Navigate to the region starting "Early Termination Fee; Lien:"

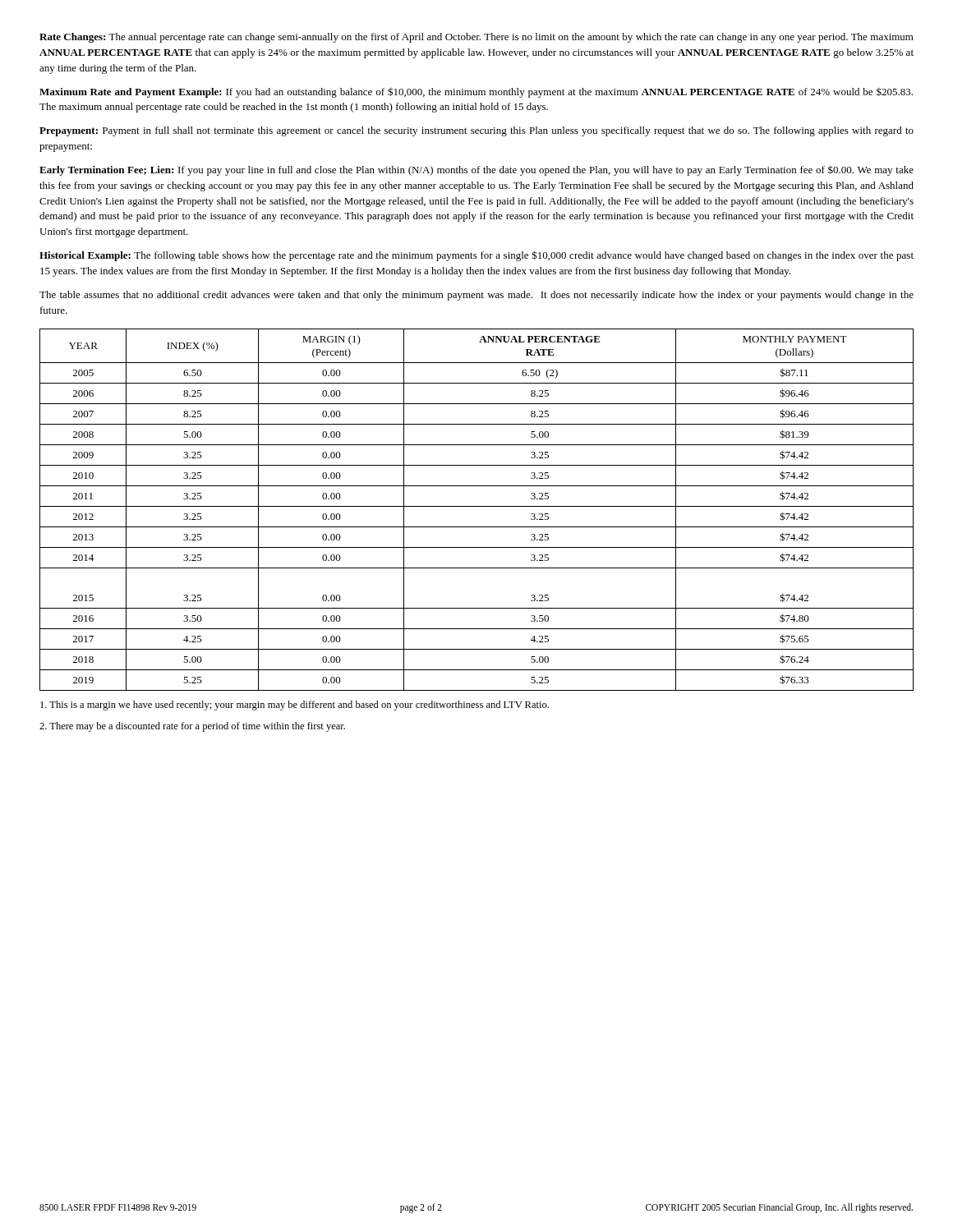click(476, 201)
